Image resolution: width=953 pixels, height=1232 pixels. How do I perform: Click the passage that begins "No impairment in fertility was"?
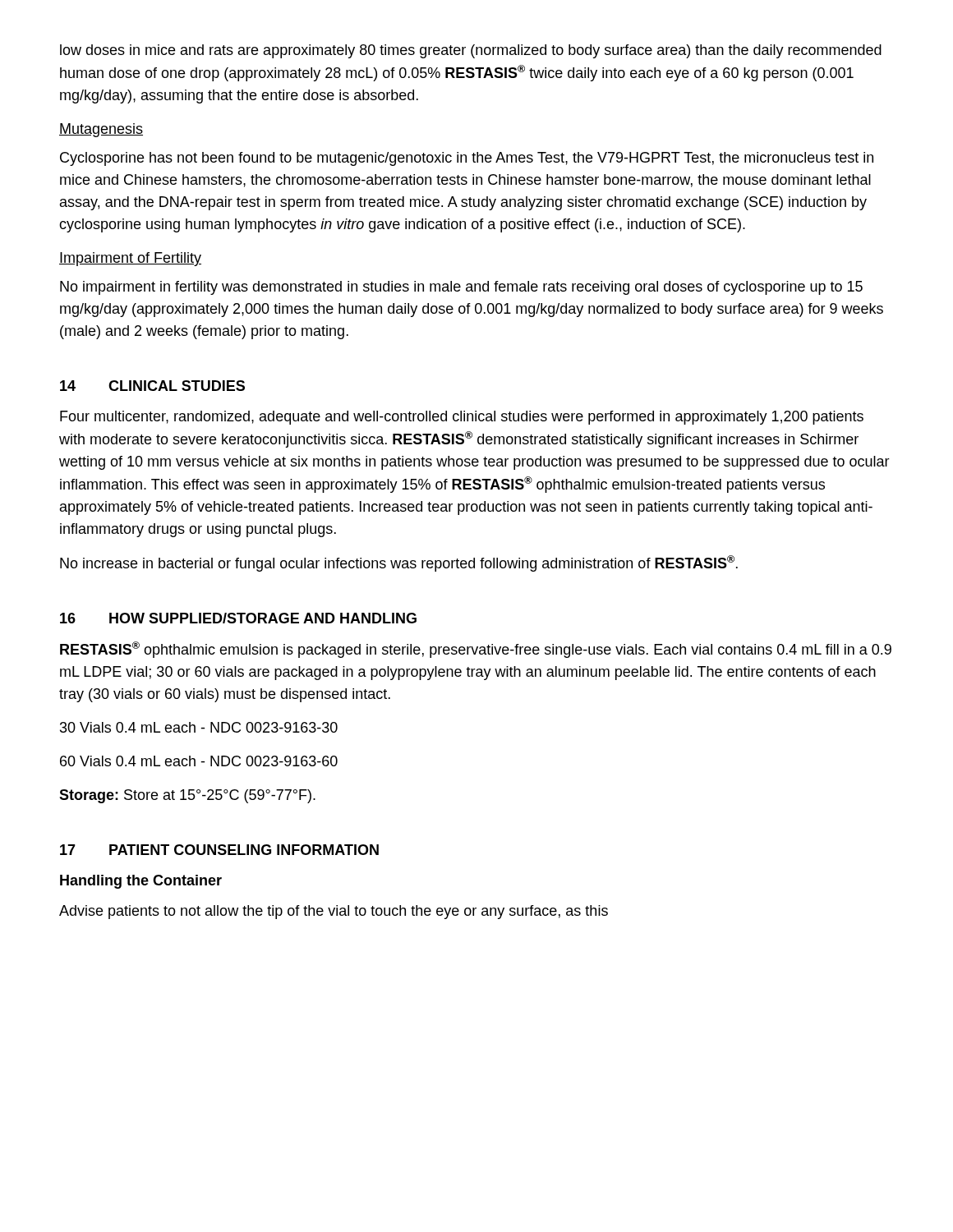(476, 309)
